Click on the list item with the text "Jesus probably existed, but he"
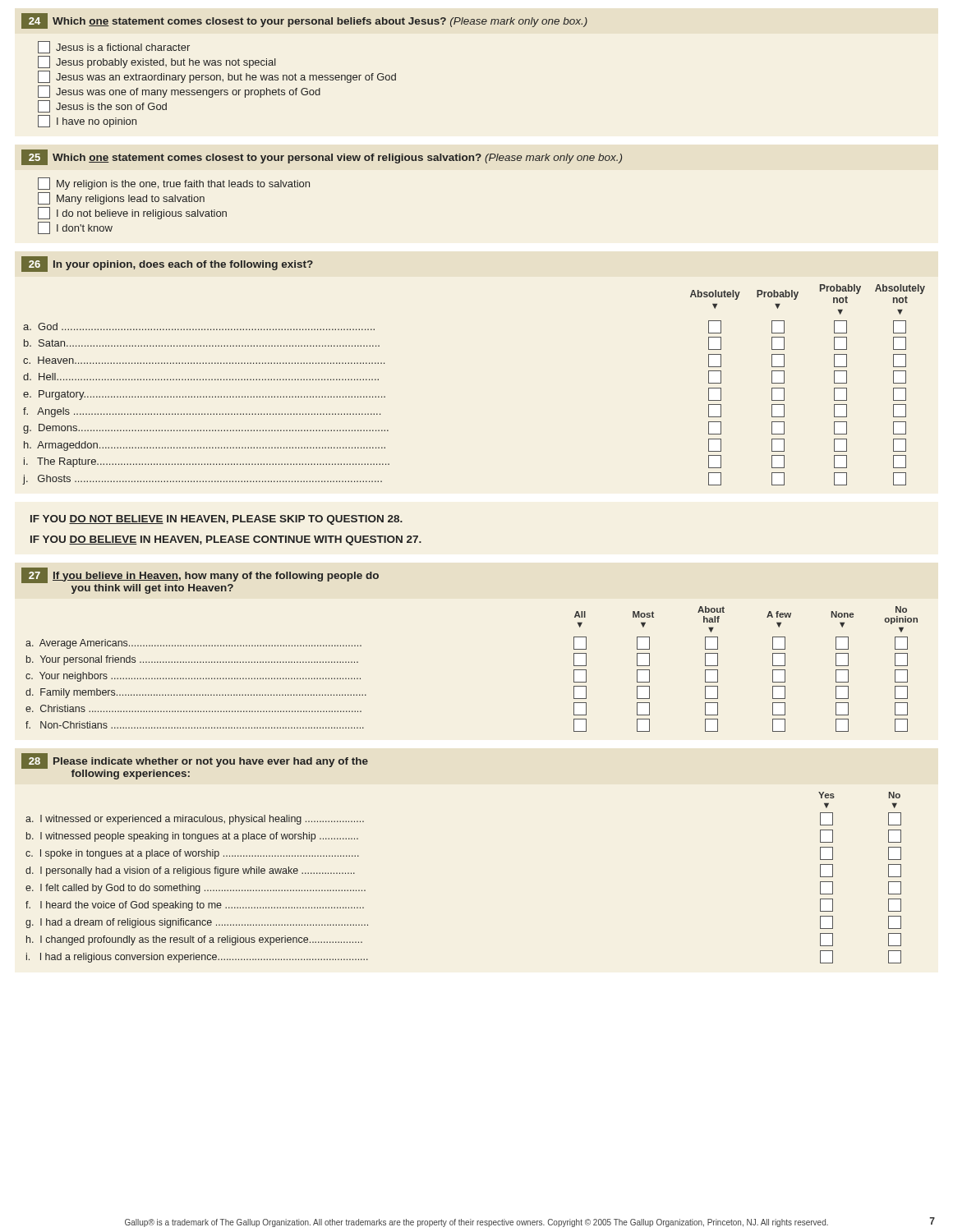The width and height of the screenshot is (953, 1232). [x=157, y=62]
